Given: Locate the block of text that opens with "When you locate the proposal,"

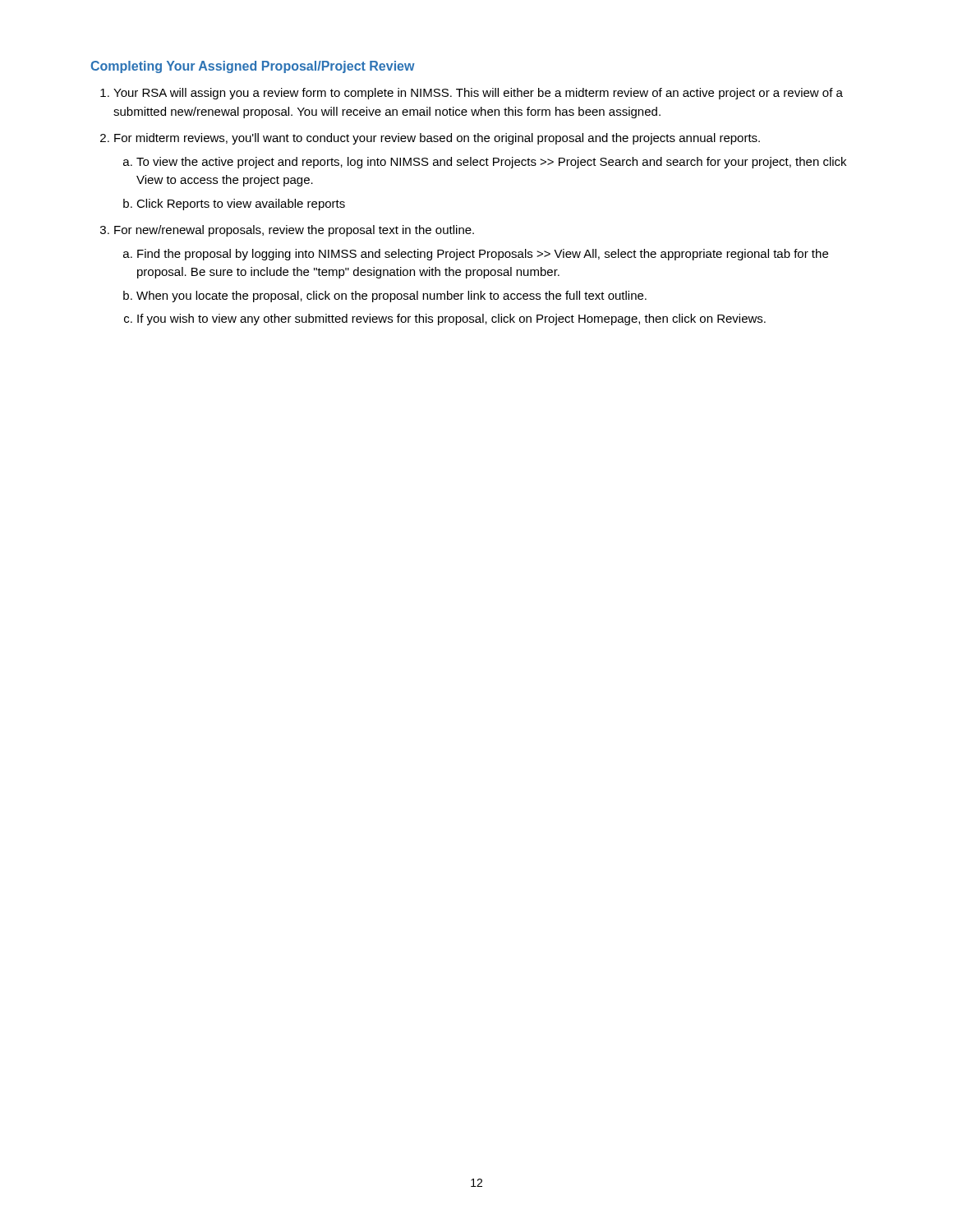Looking at the screenshot, I should [392, 295].
